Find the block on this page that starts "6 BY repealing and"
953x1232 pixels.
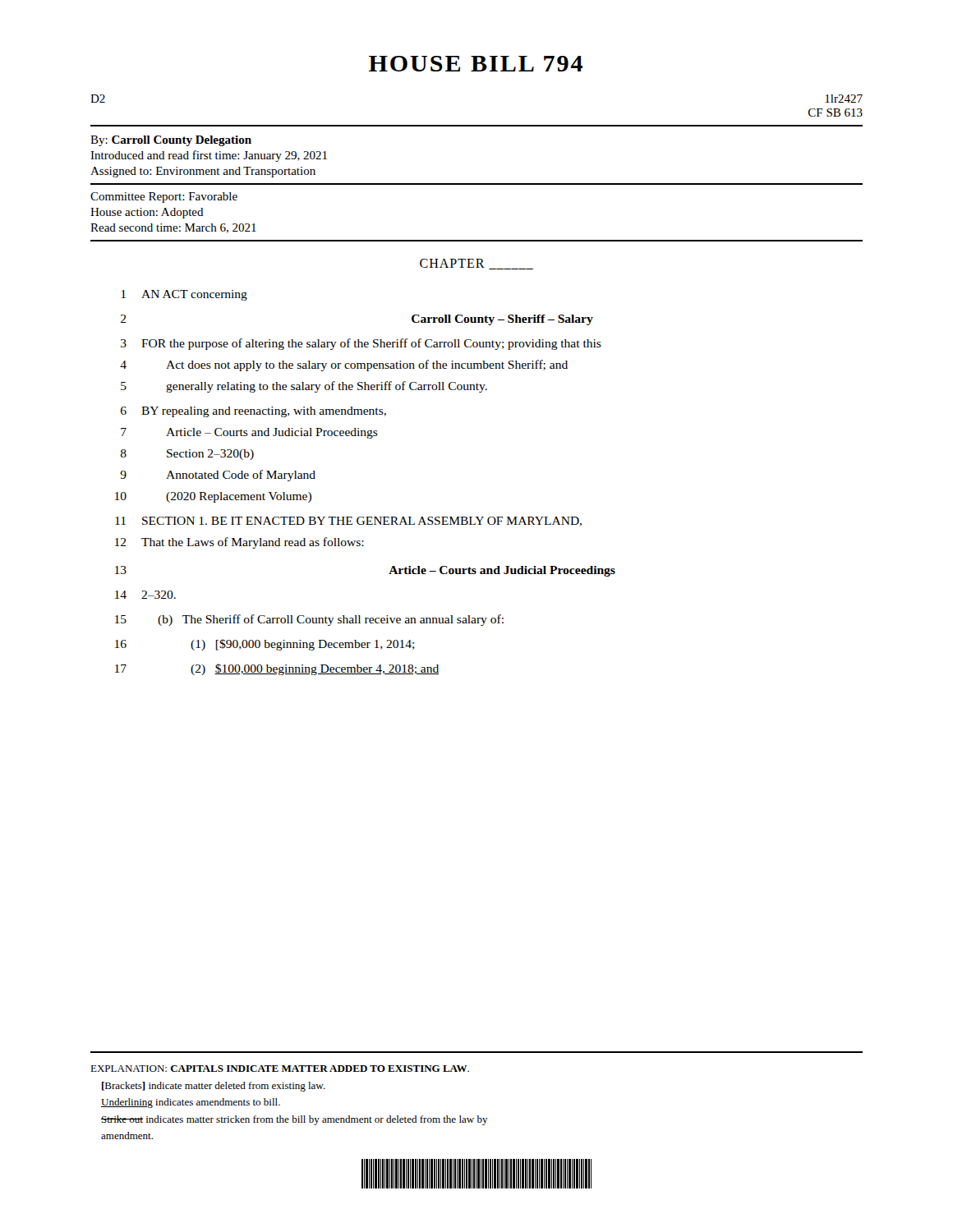[x=253, y=412]
